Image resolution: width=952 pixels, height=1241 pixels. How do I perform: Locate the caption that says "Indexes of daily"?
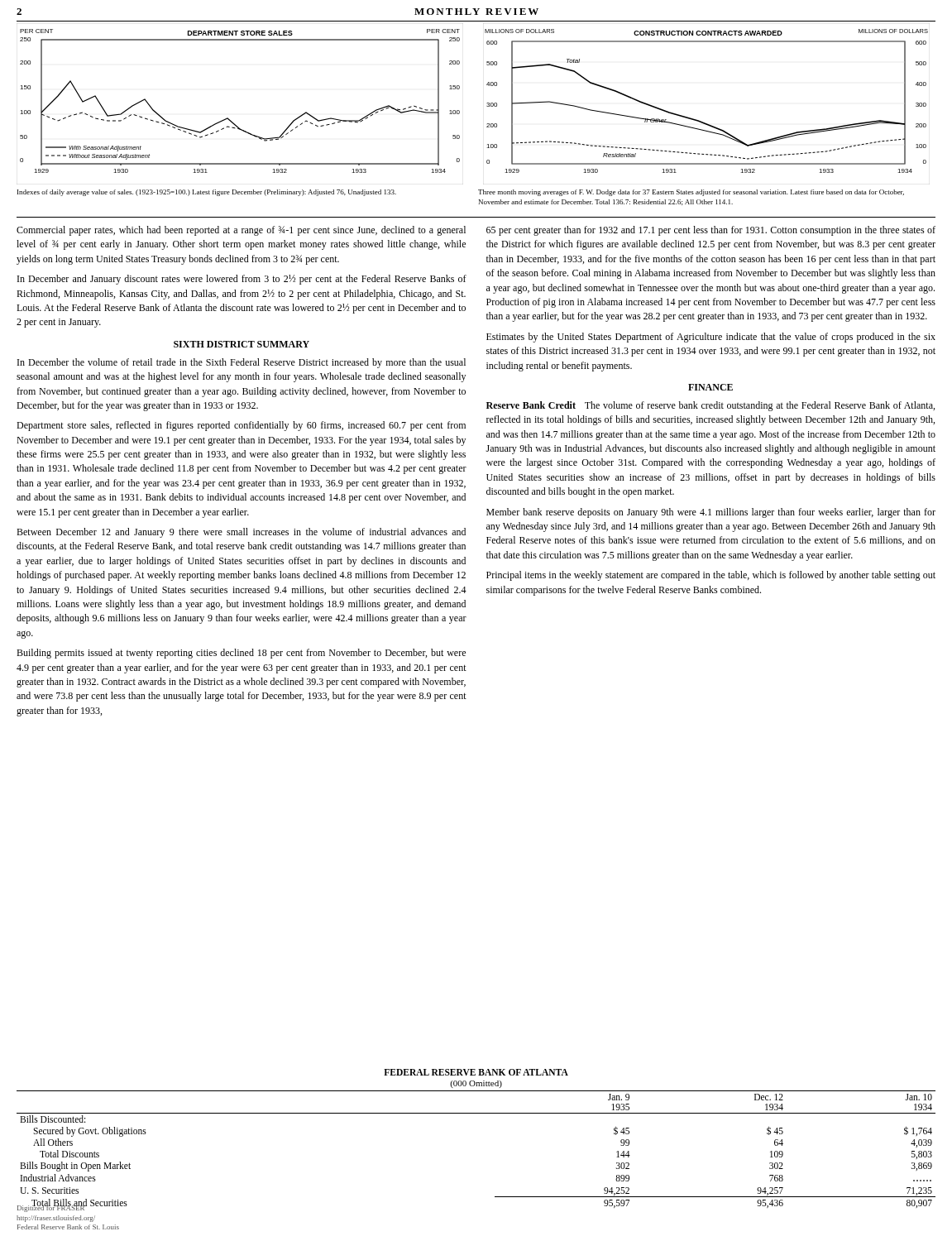point(206,192)
